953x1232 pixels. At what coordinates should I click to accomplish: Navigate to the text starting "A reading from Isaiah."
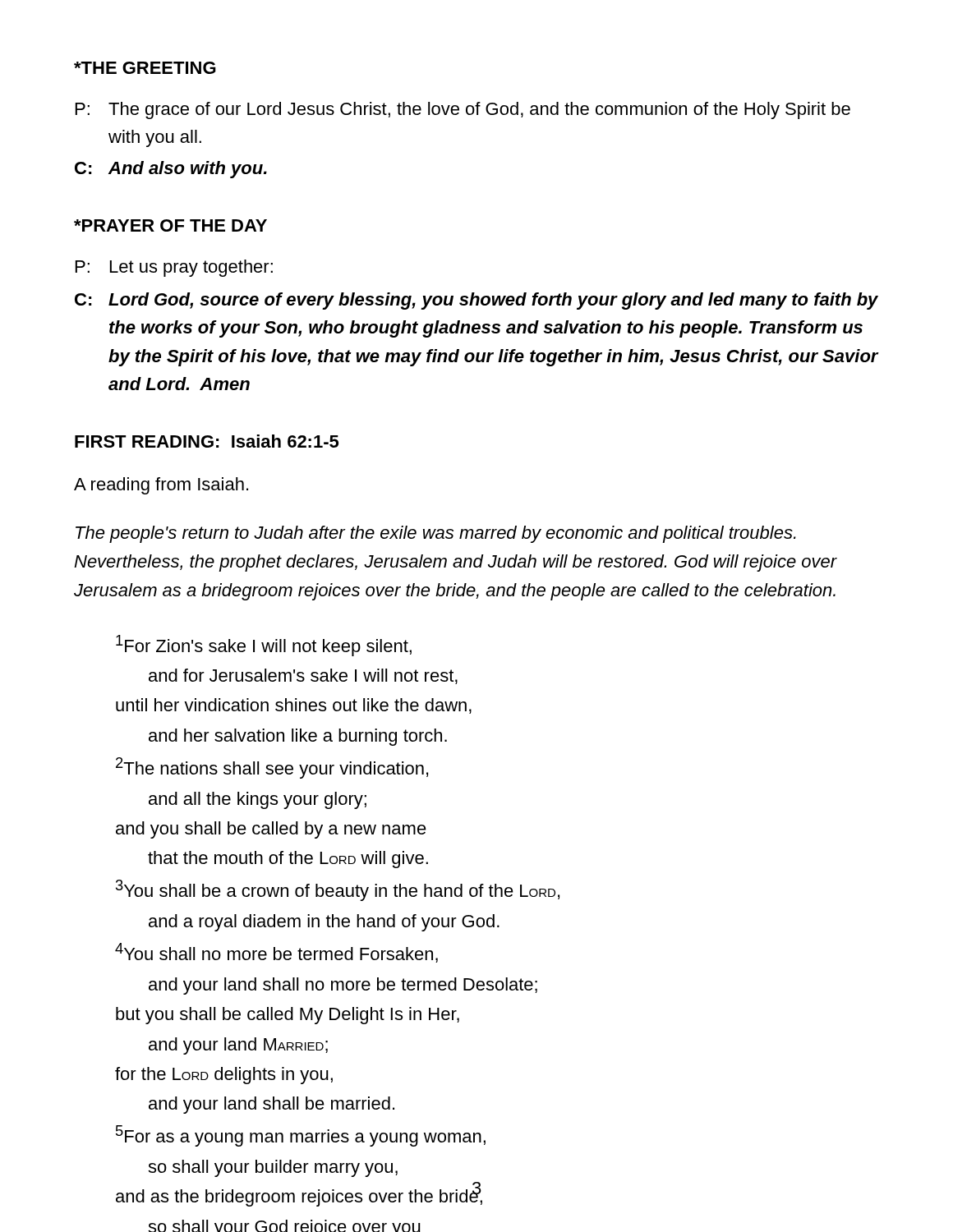pyautogui.click(x=162, y=484)
